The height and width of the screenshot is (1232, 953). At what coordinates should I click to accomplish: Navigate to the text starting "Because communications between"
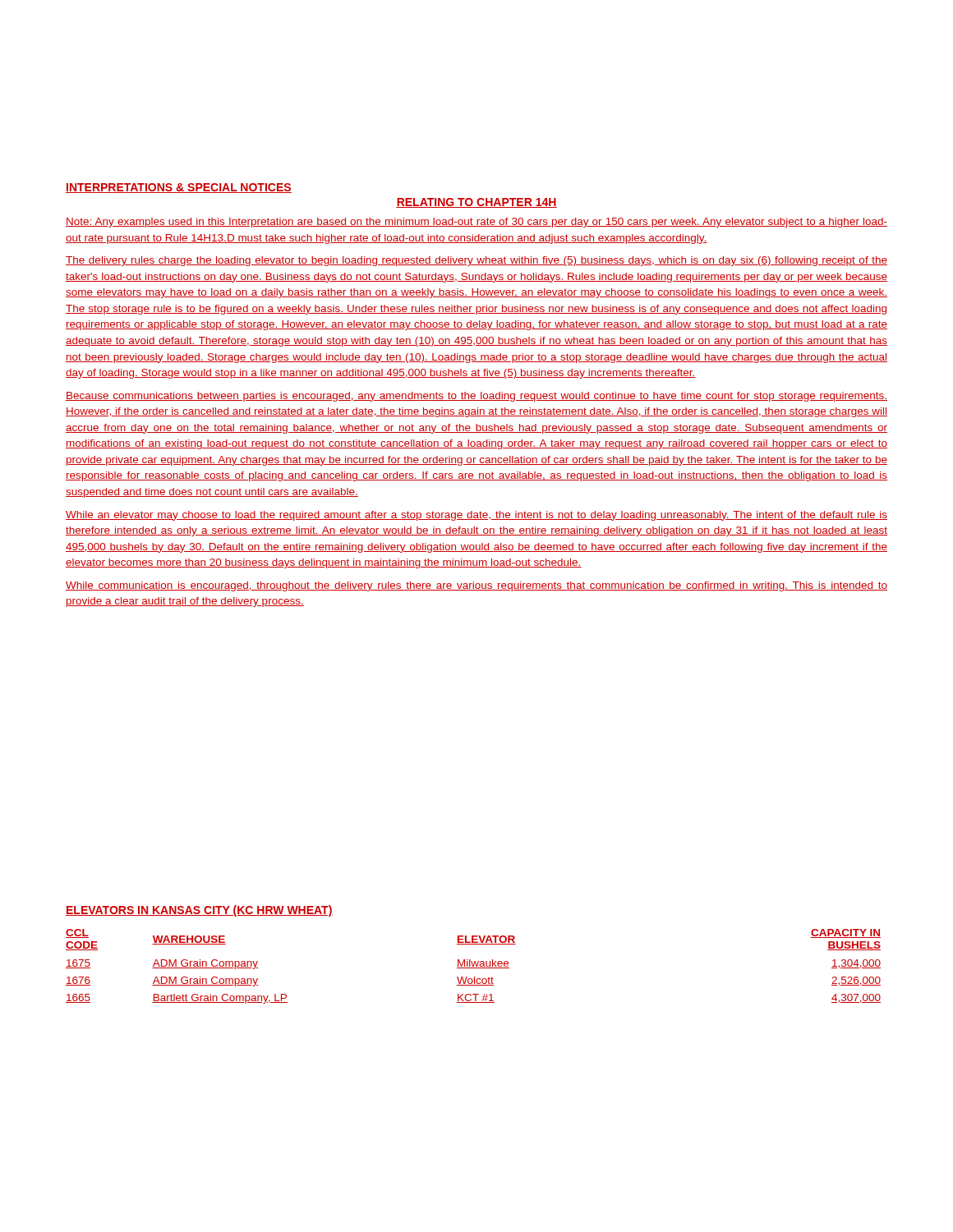[x=476, y=443]
